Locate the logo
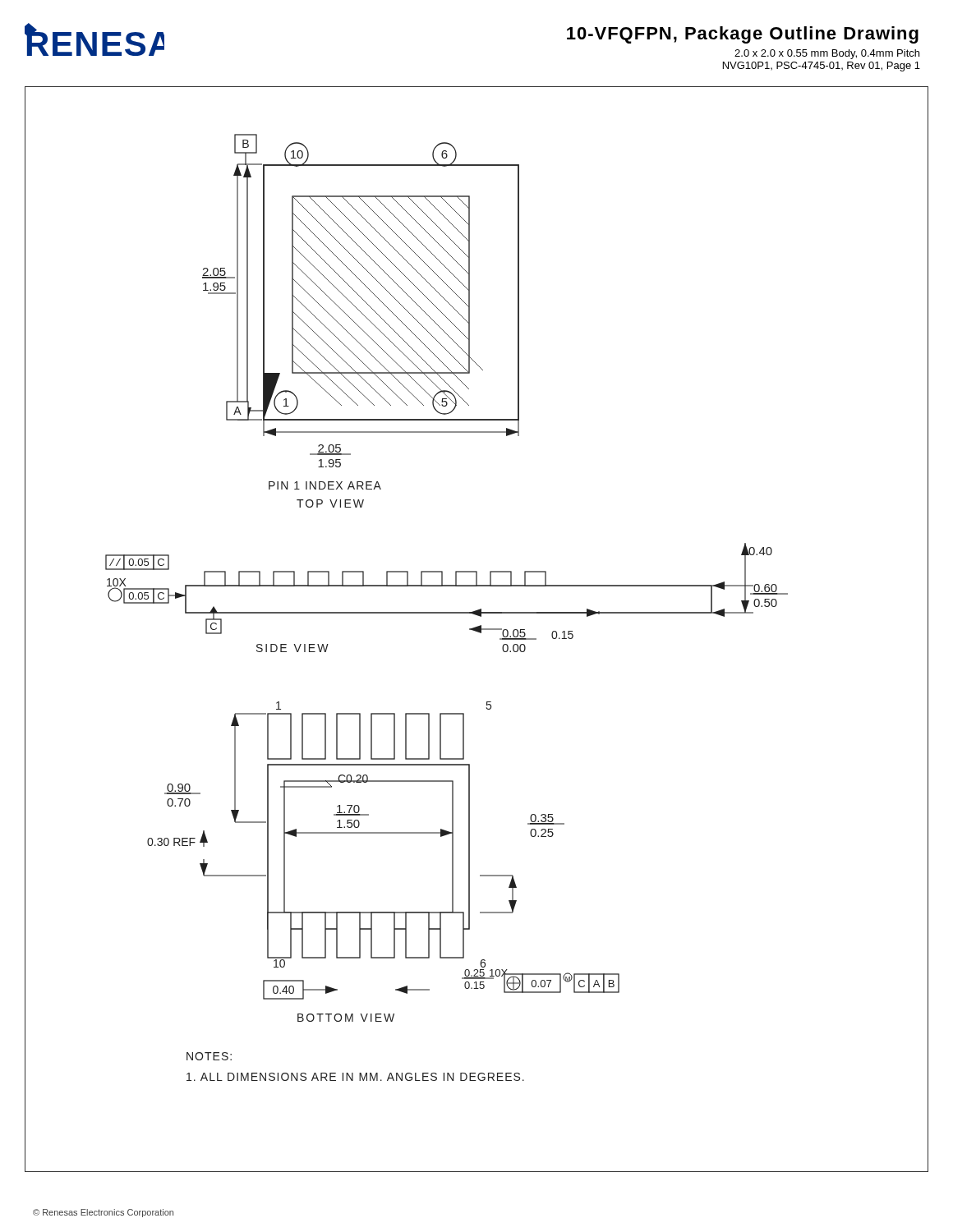Viewport: 953px width, 1232px height. point(94,44)
